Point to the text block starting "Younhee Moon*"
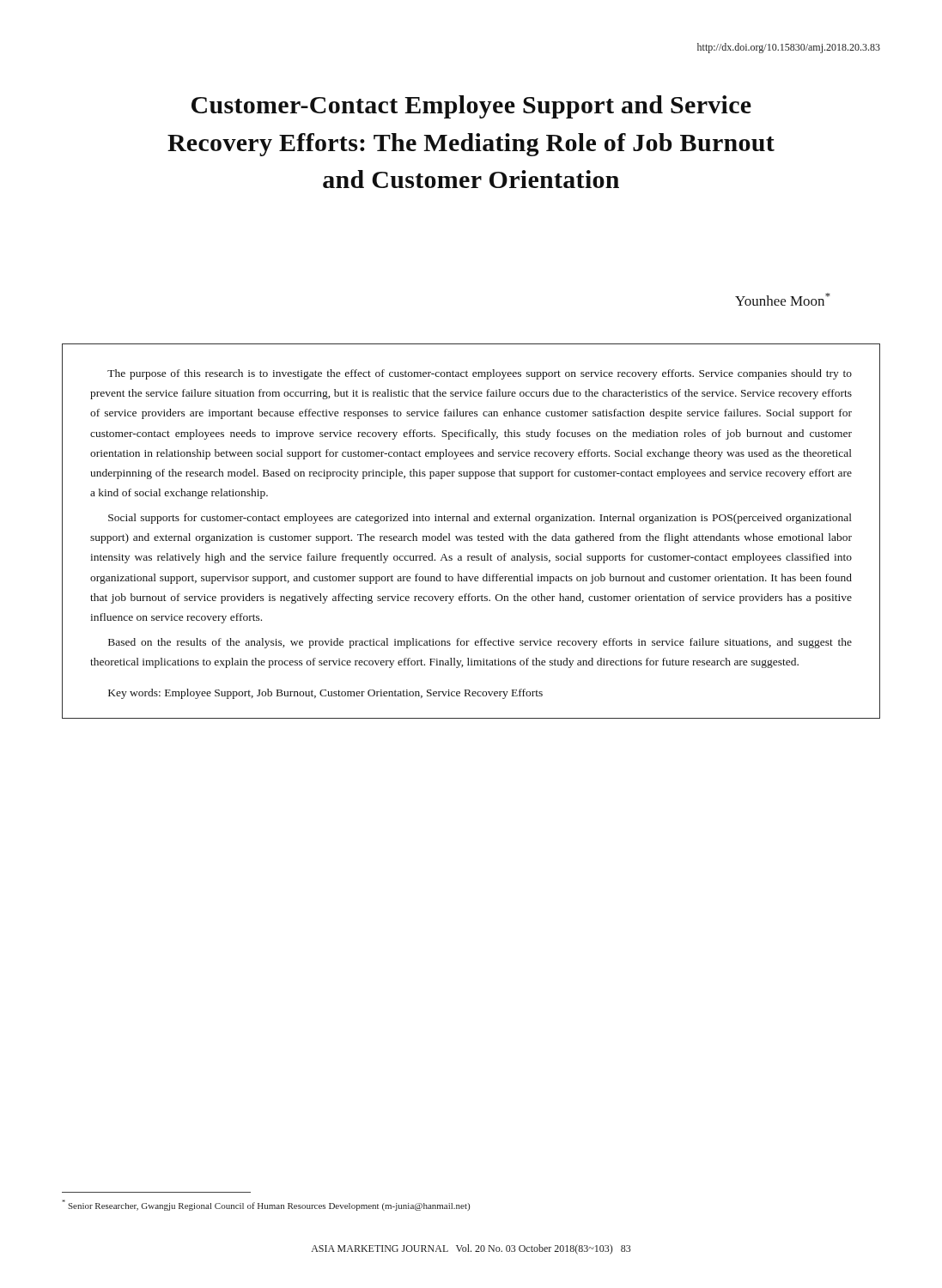 click(x=783, y=300)
